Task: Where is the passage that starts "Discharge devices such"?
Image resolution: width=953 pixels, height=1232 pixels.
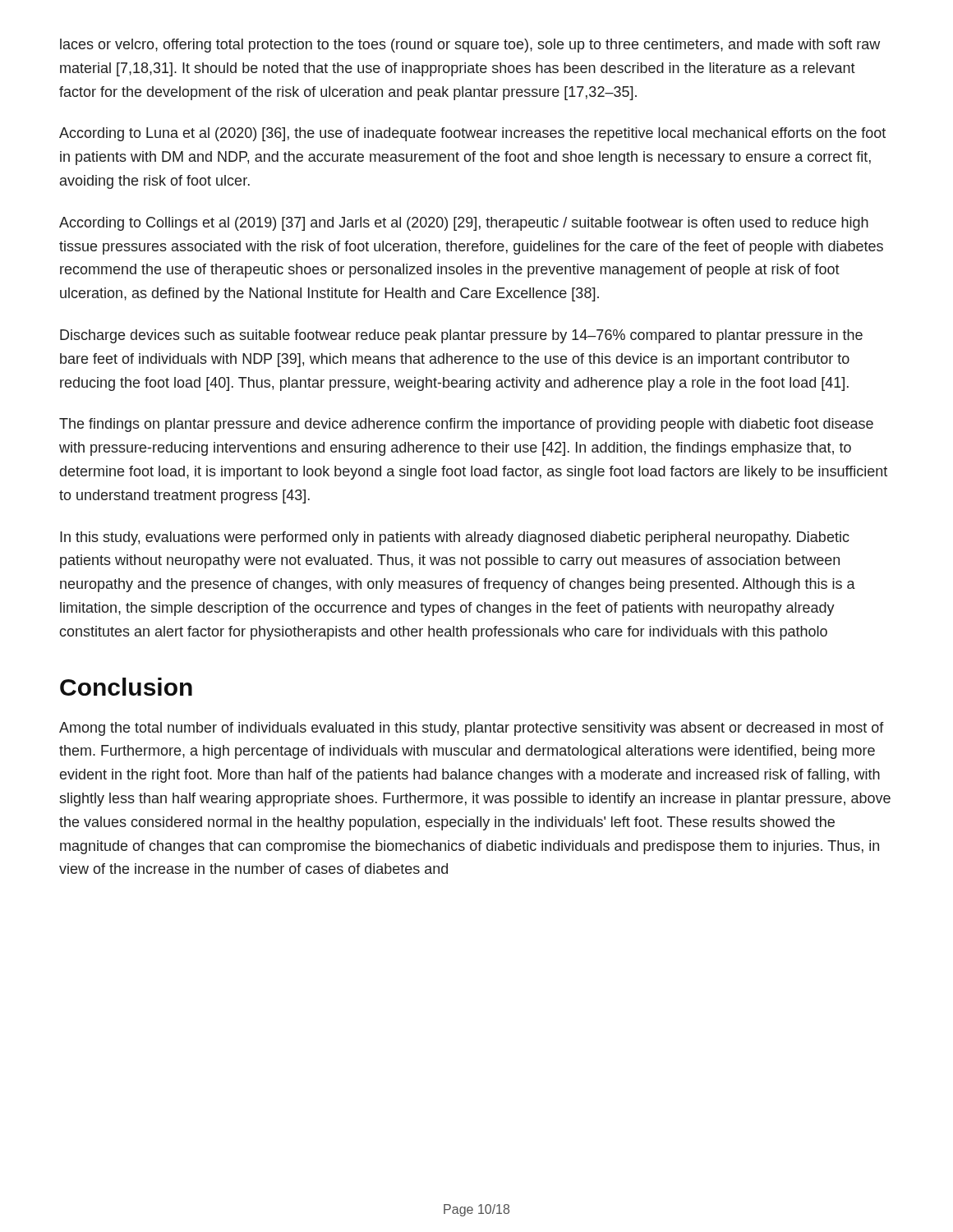Action: pos(461,359)
